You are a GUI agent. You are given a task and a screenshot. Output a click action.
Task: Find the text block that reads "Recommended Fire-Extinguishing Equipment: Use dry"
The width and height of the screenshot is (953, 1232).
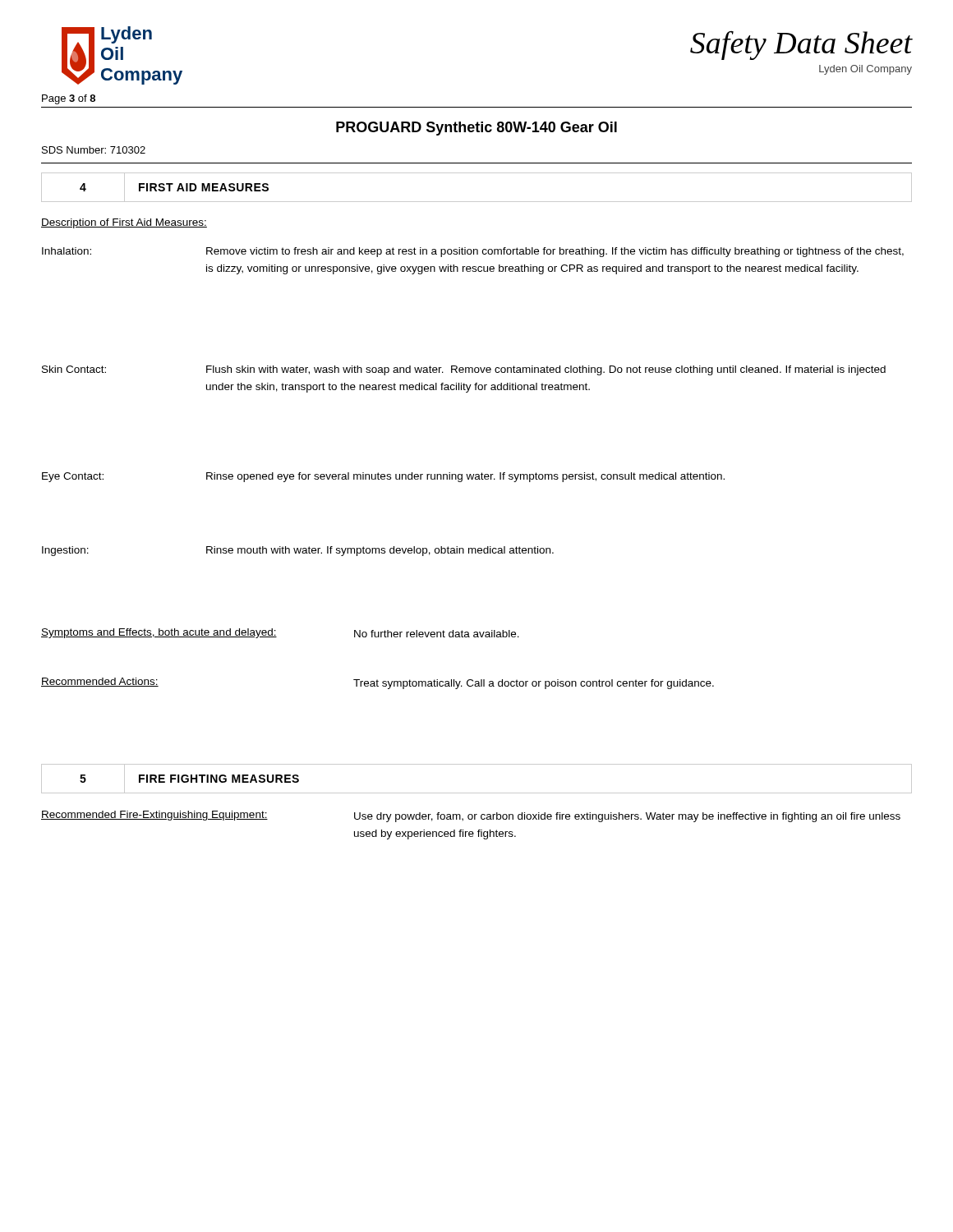[x=476, y=825]
